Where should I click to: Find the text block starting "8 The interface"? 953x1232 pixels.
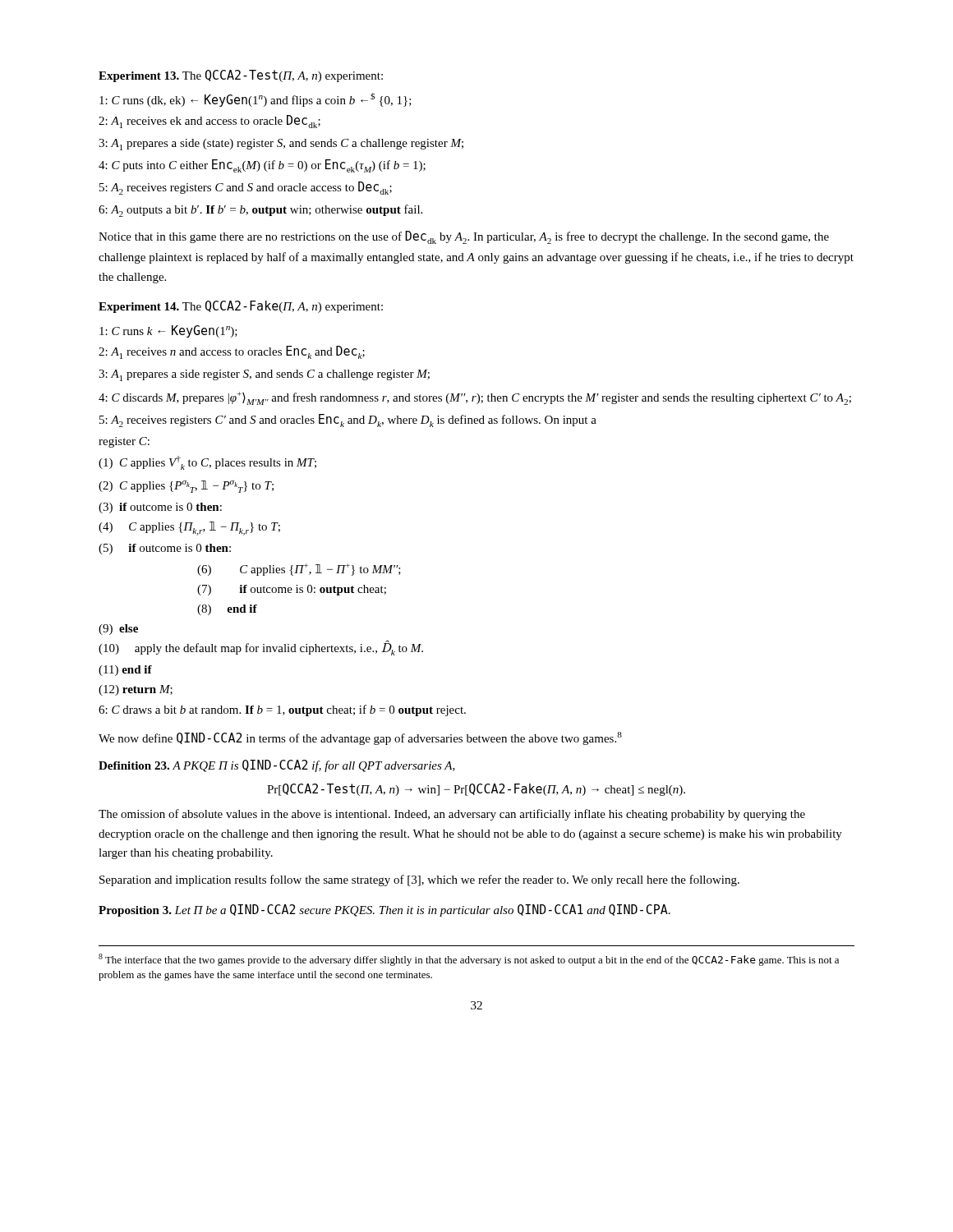[x=469, y=966]
